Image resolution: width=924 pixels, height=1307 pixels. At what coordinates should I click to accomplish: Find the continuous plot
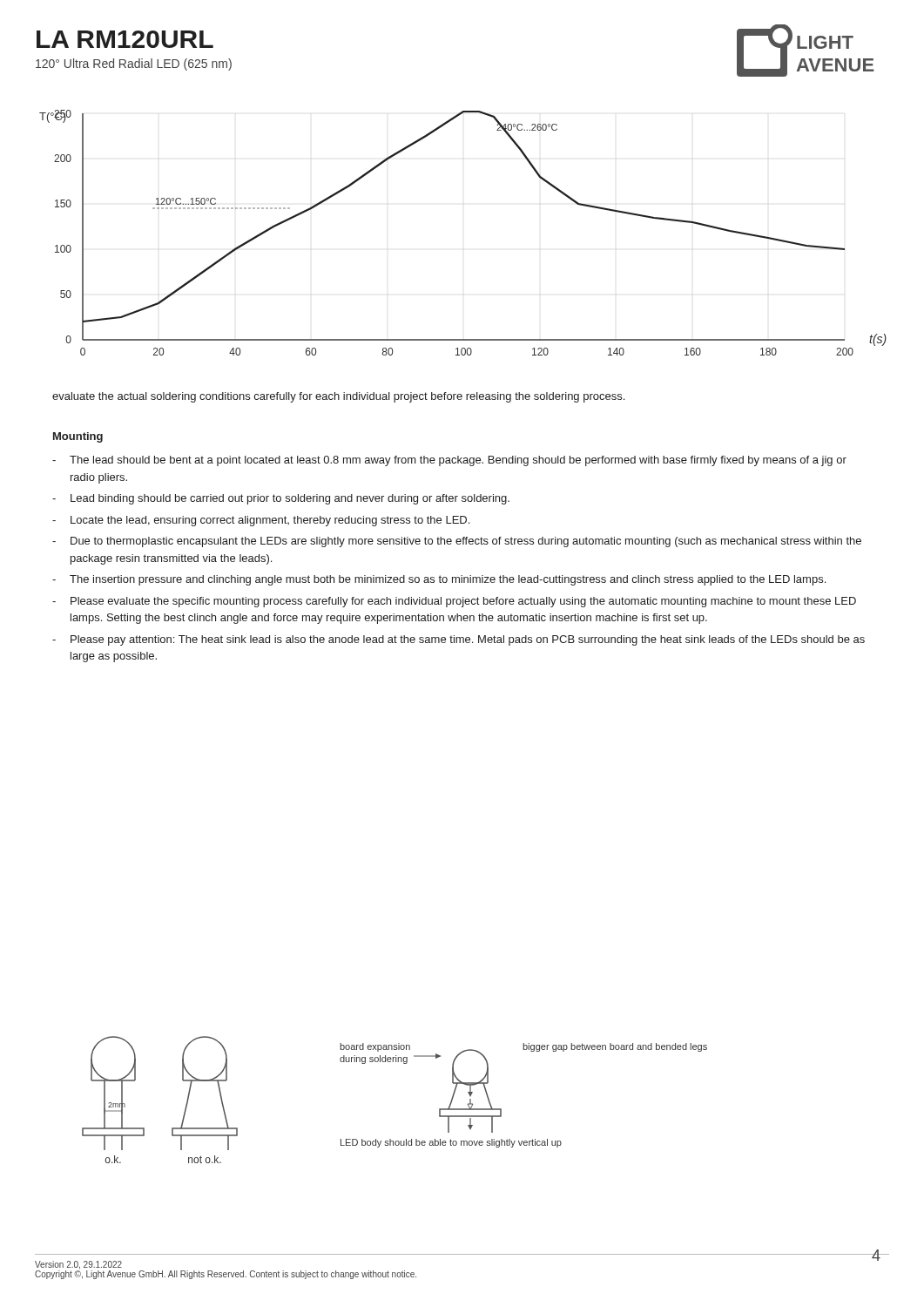pos(462,241)
